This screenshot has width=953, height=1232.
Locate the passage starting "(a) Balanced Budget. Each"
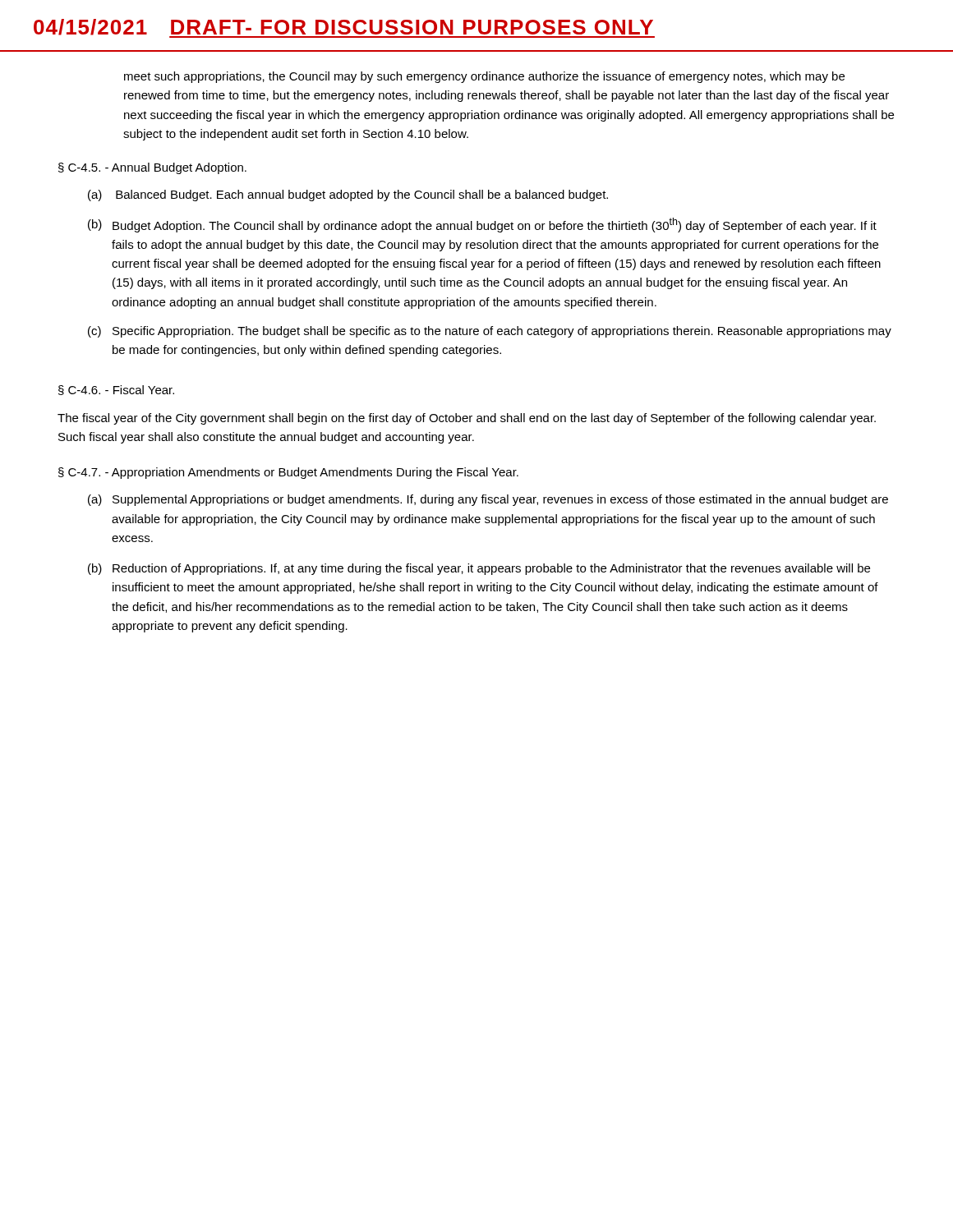click(x=348, y=195)
